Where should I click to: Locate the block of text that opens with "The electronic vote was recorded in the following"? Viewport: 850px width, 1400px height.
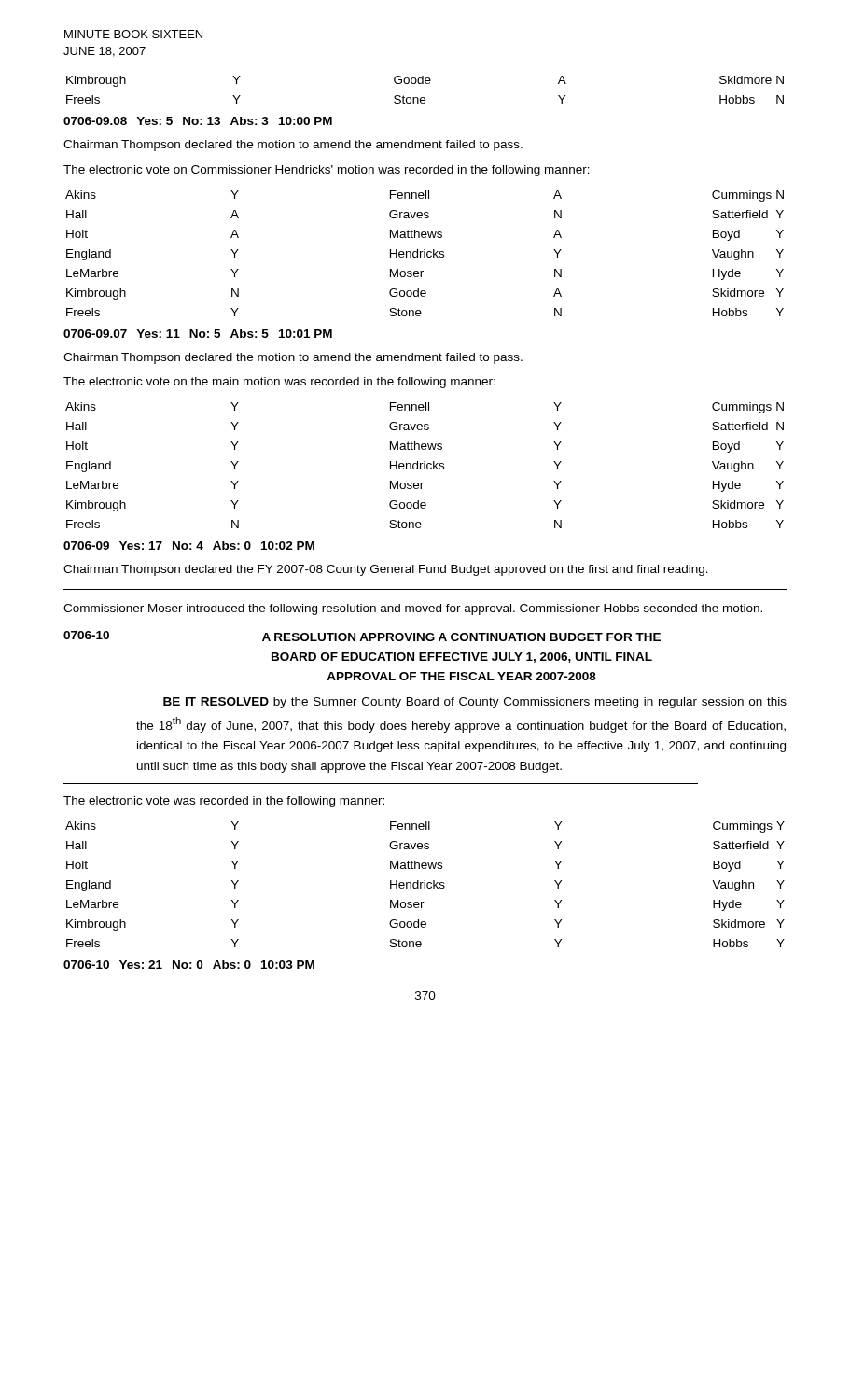[224, 802]
